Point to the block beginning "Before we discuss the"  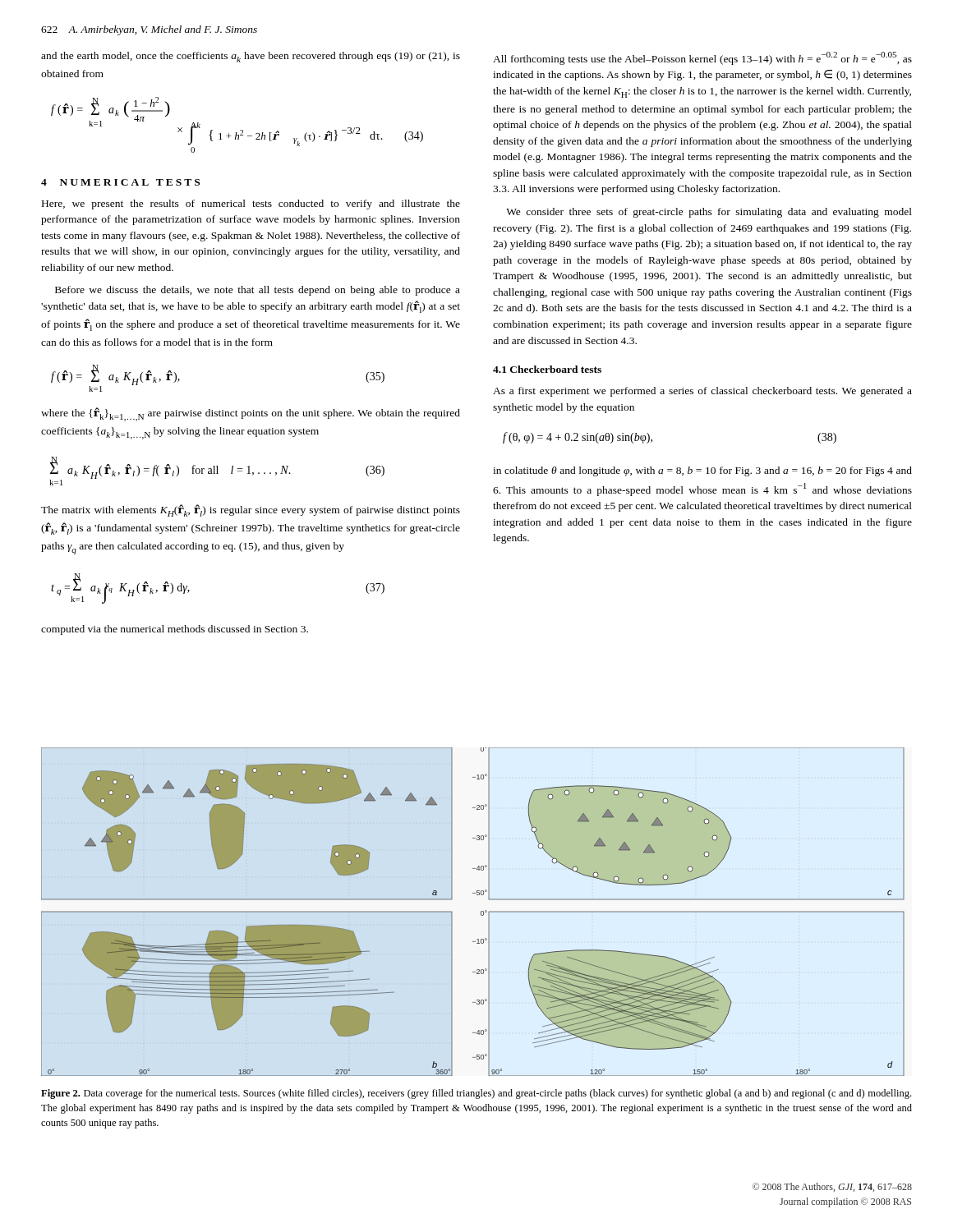click(251, 316)
